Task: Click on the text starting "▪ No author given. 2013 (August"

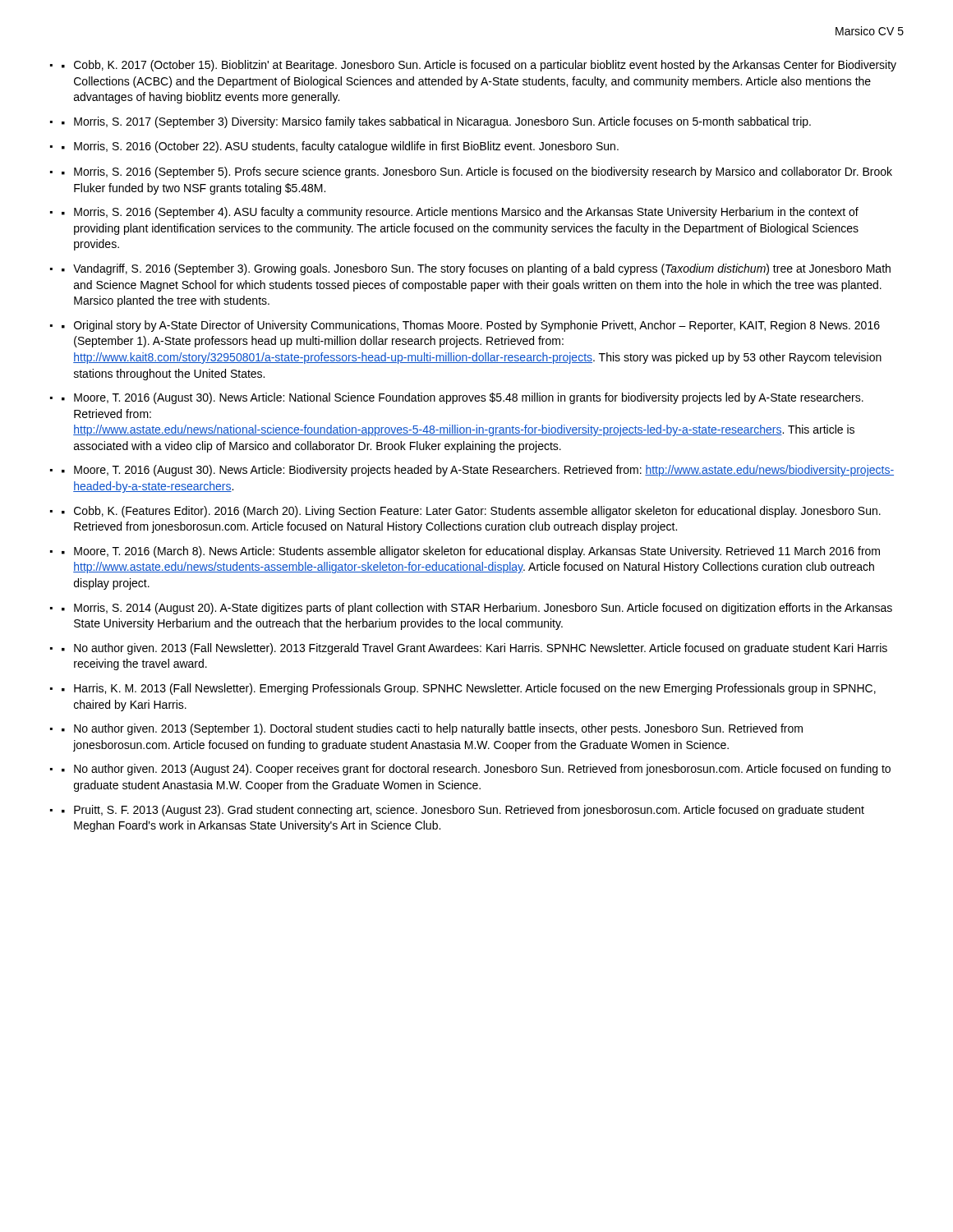Action: (482, 778)
